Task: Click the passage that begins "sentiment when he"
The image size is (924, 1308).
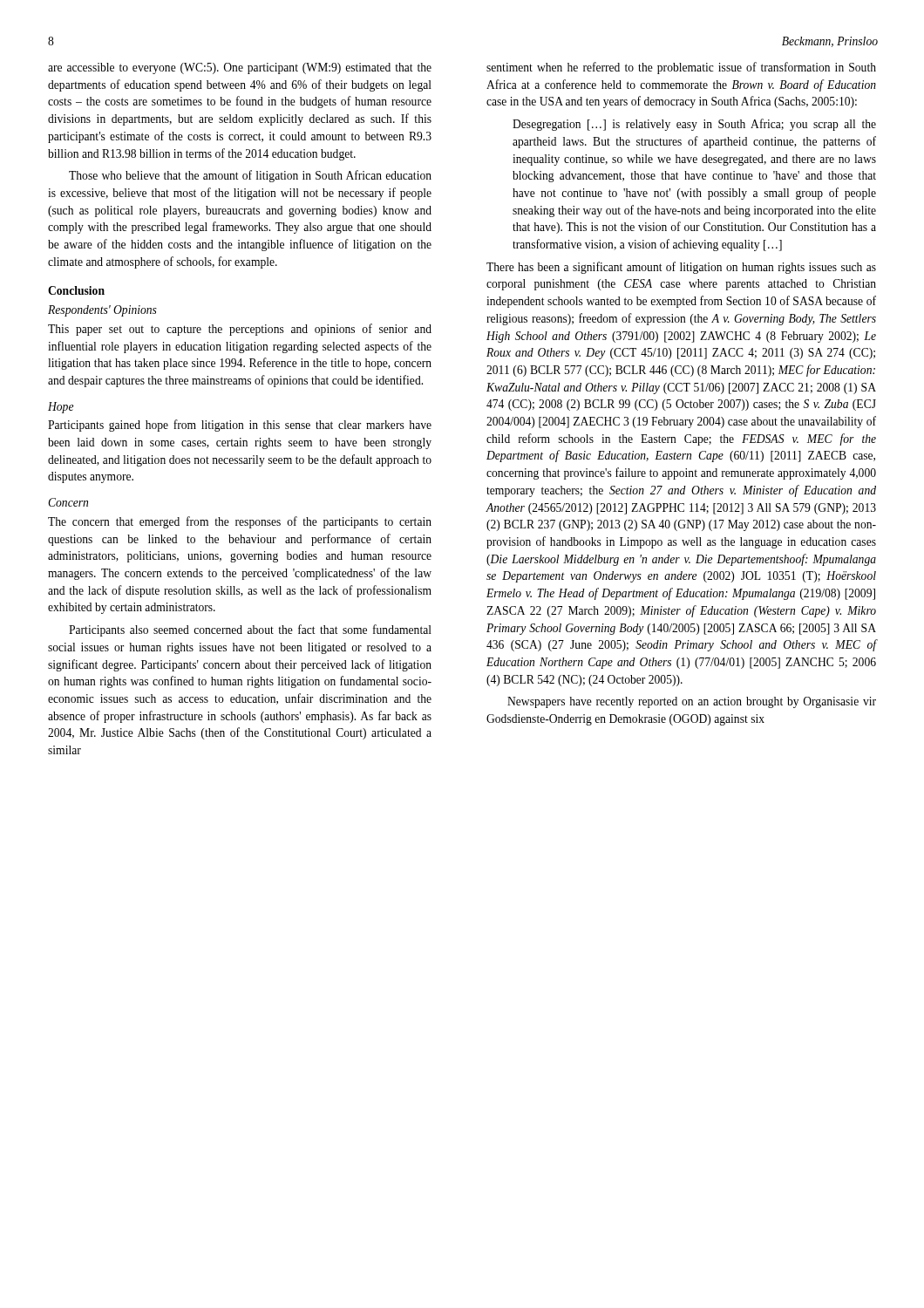Action: tap(681, 85)
